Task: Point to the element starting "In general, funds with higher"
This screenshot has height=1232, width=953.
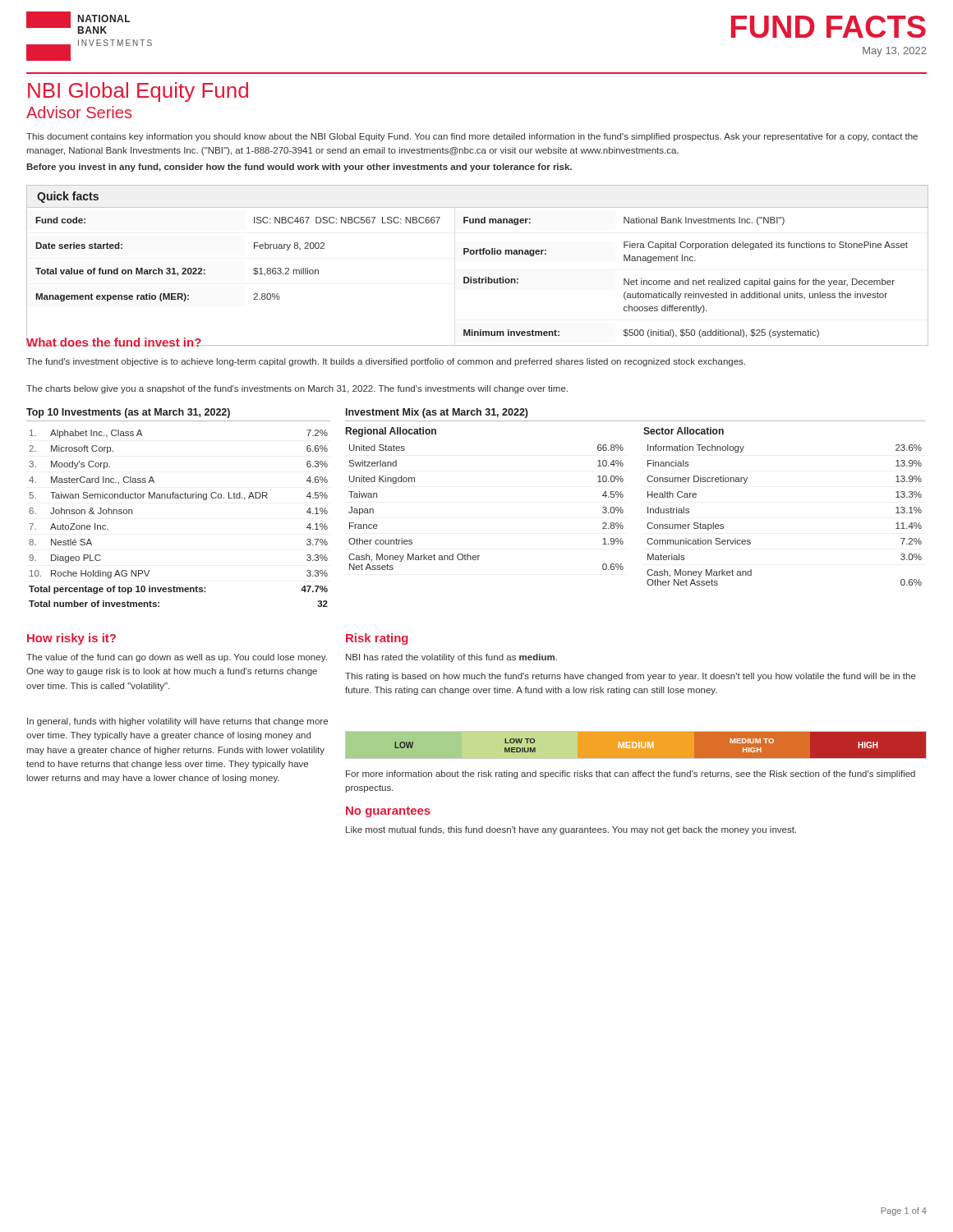Action: tap(177, 749)
